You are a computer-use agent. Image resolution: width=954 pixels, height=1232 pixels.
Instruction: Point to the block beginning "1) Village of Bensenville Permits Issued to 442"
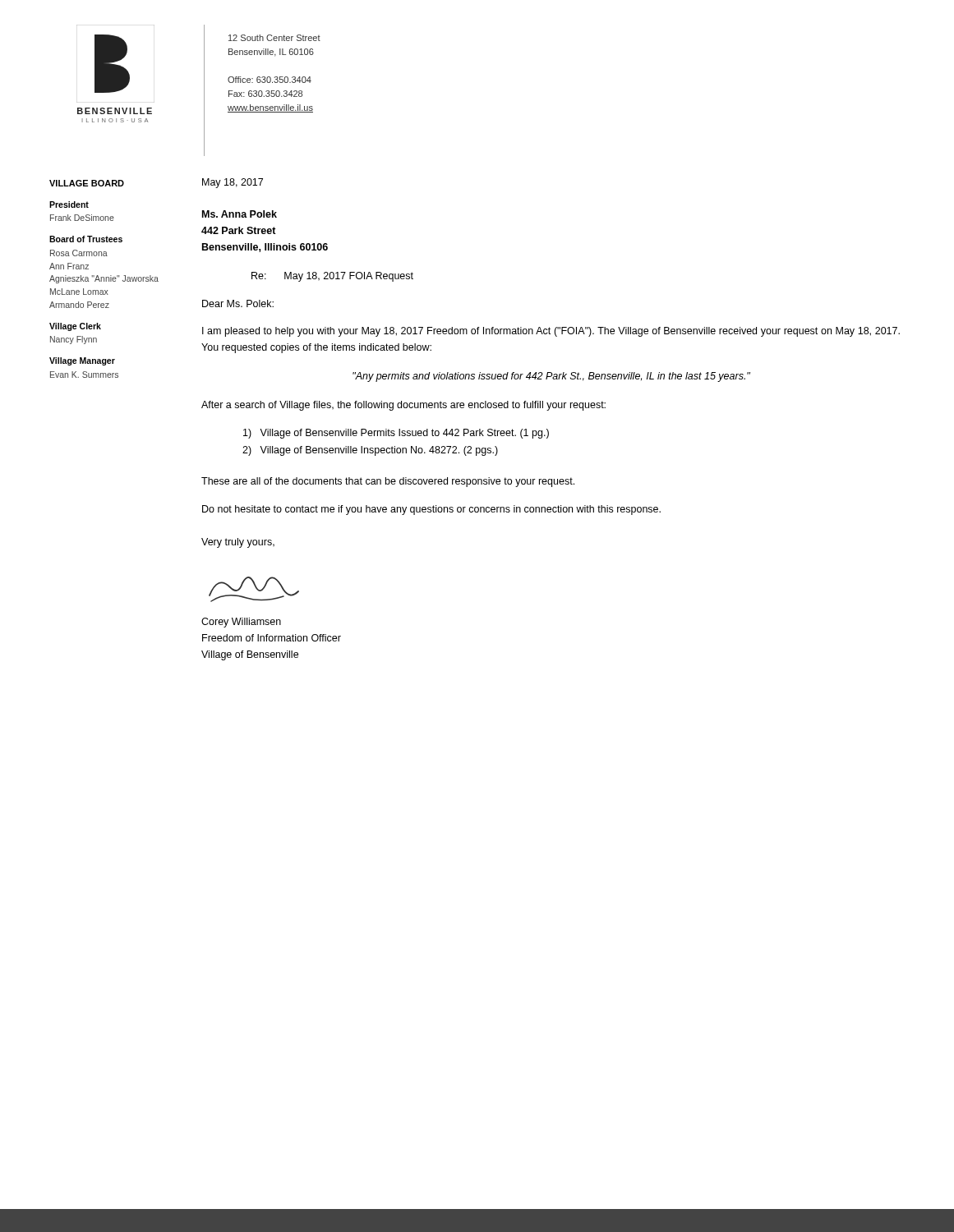tap(396, 433)
